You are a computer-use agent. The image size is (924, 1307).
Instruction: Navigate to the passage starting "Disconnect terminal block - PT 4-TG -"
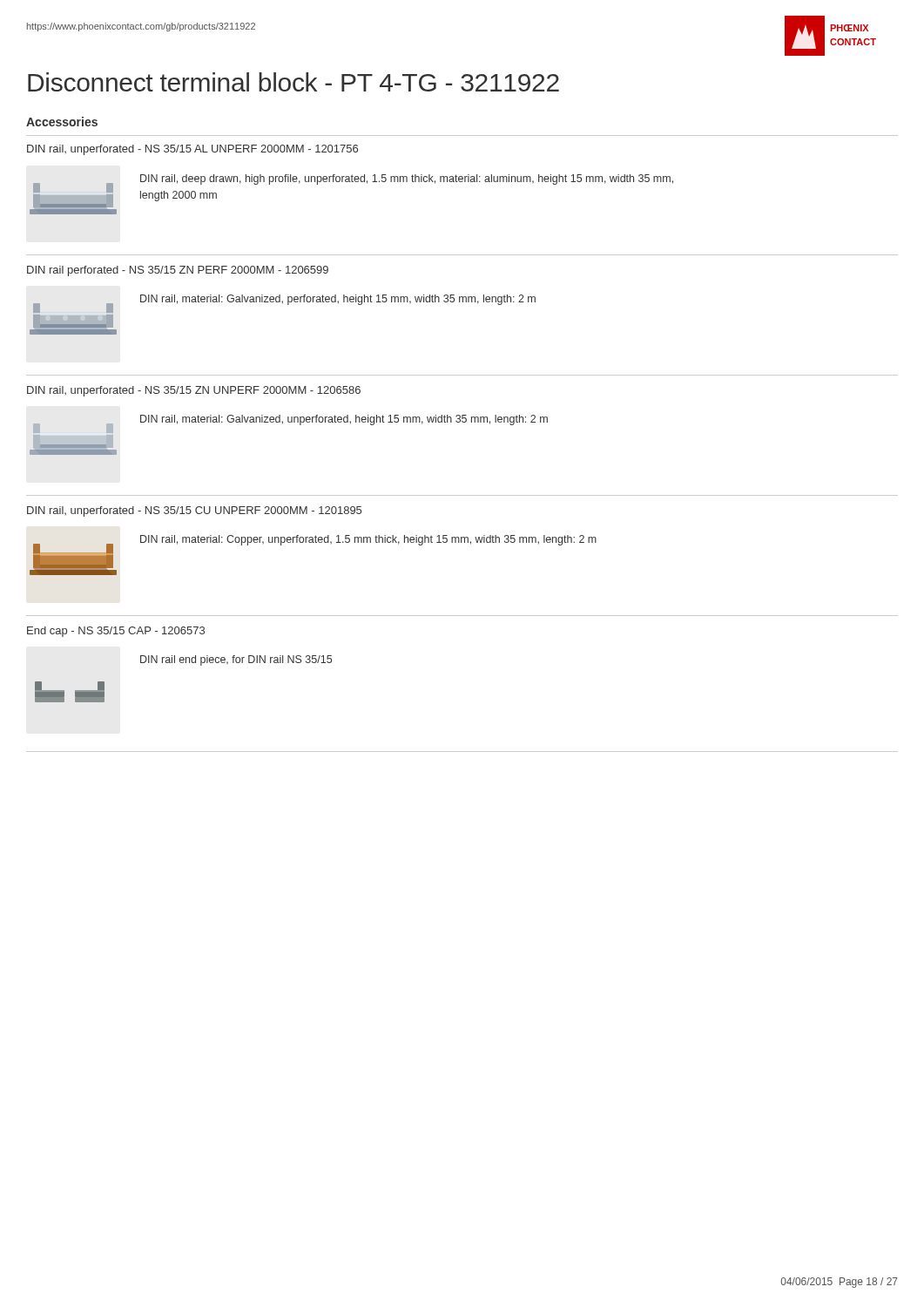293,82
